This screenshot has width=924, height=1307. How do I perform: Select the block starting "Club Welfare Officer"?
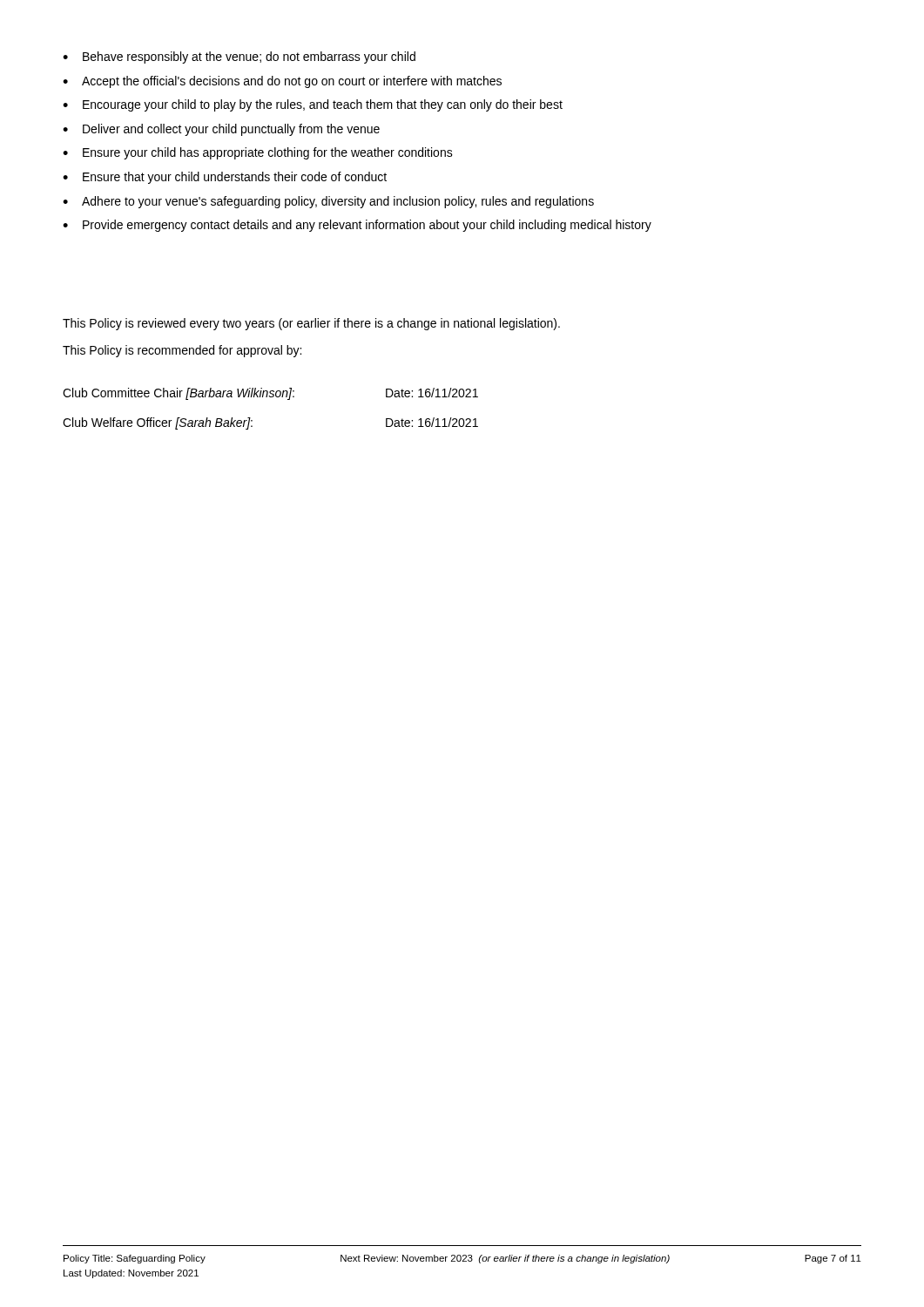162,423
